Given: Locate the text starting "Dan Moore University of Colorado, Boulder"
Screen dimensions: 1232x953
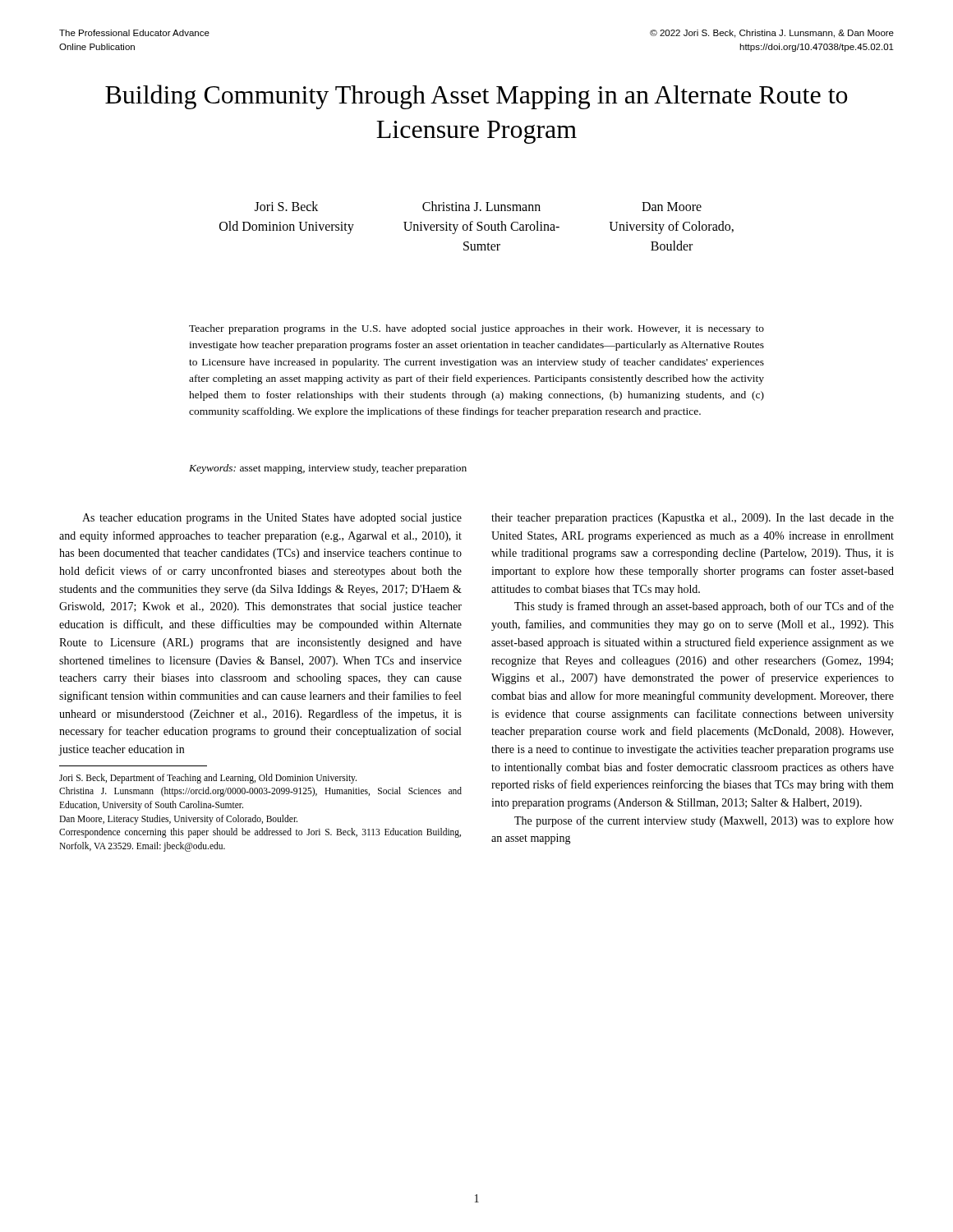Looking at the screenshot, I should tap(672, 226).
